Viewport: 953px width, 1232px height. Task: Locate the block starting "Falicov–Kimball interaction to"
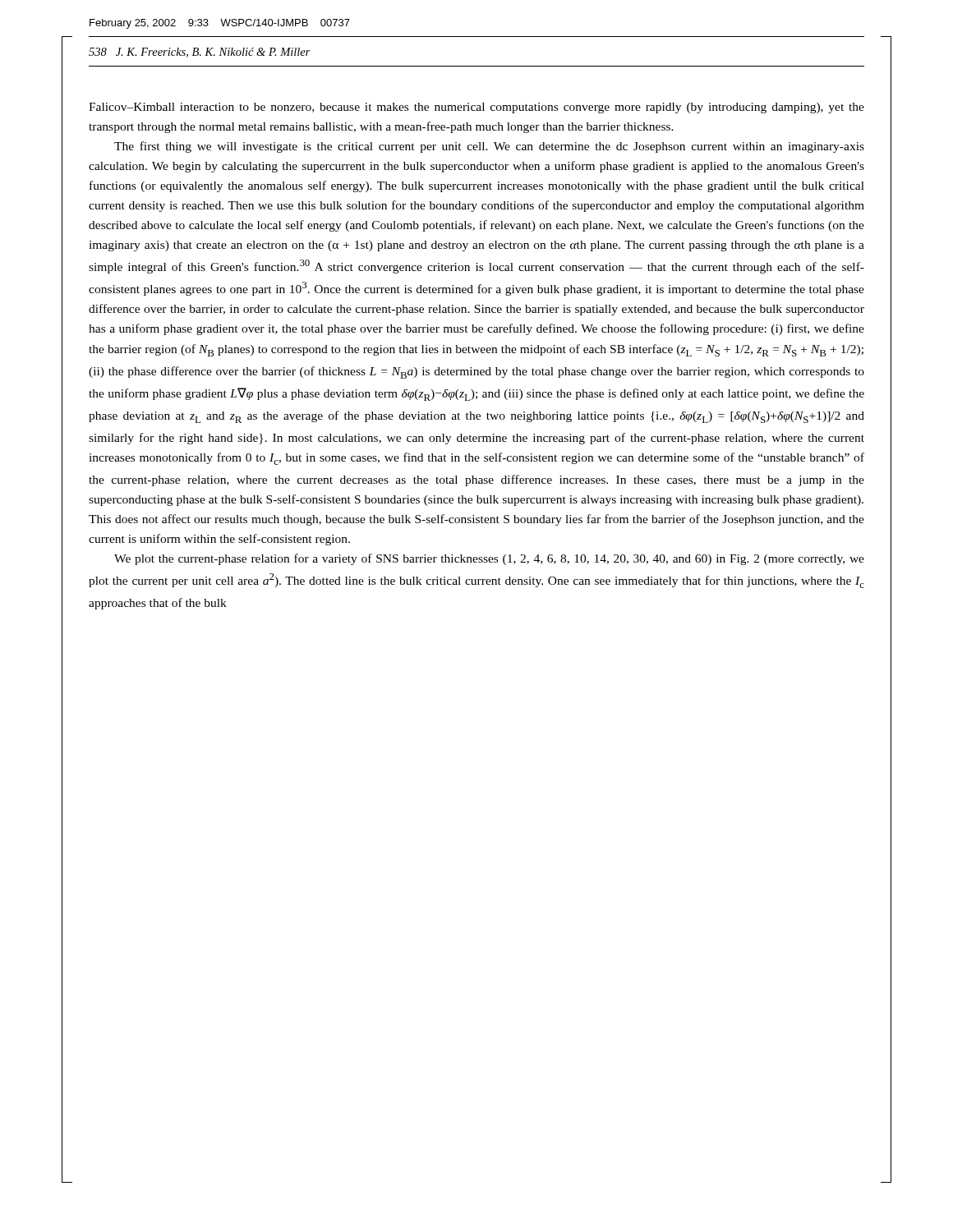[x=476, y=116]
